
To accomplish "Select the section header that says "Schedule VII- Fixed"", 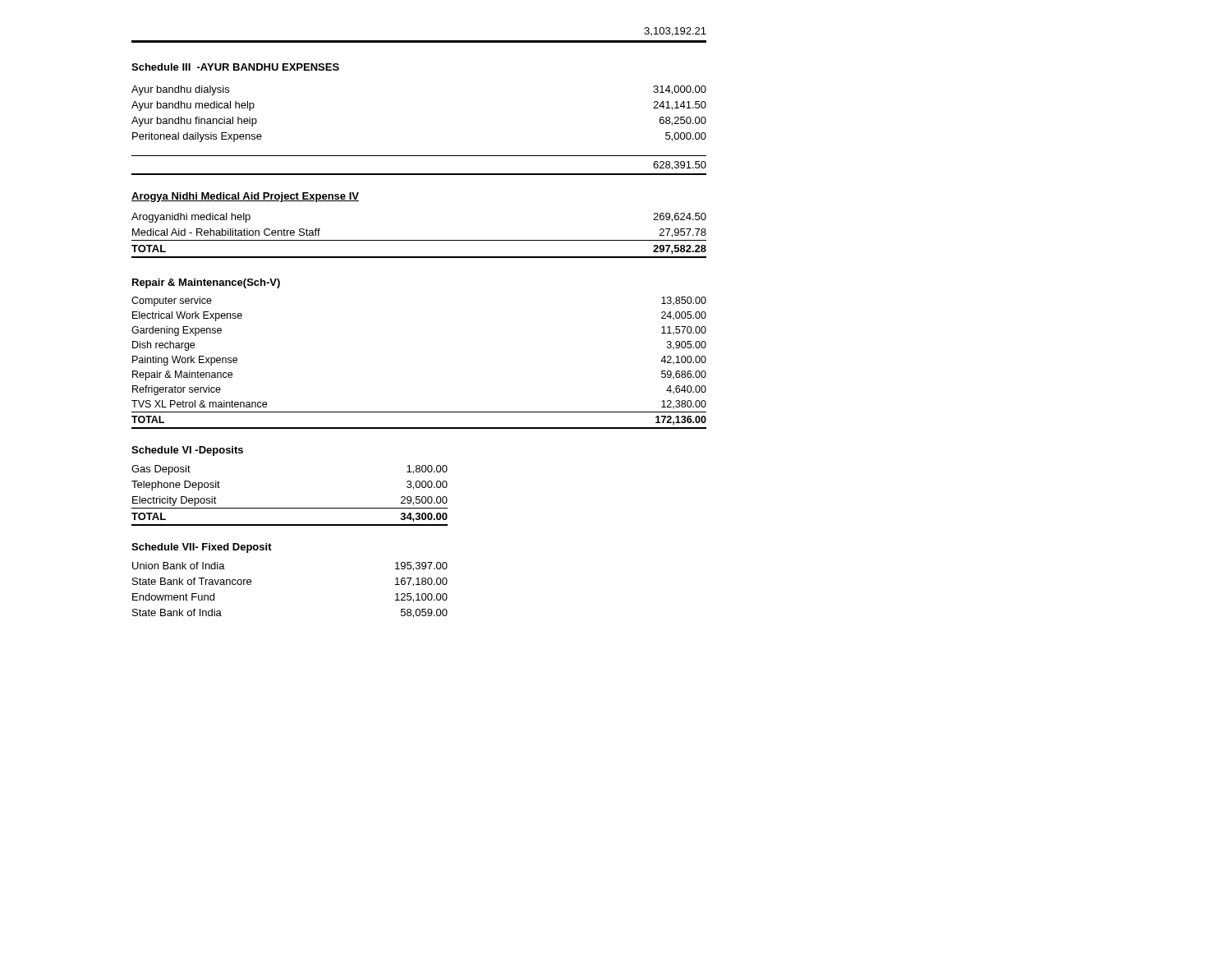I will coord(201,547).
